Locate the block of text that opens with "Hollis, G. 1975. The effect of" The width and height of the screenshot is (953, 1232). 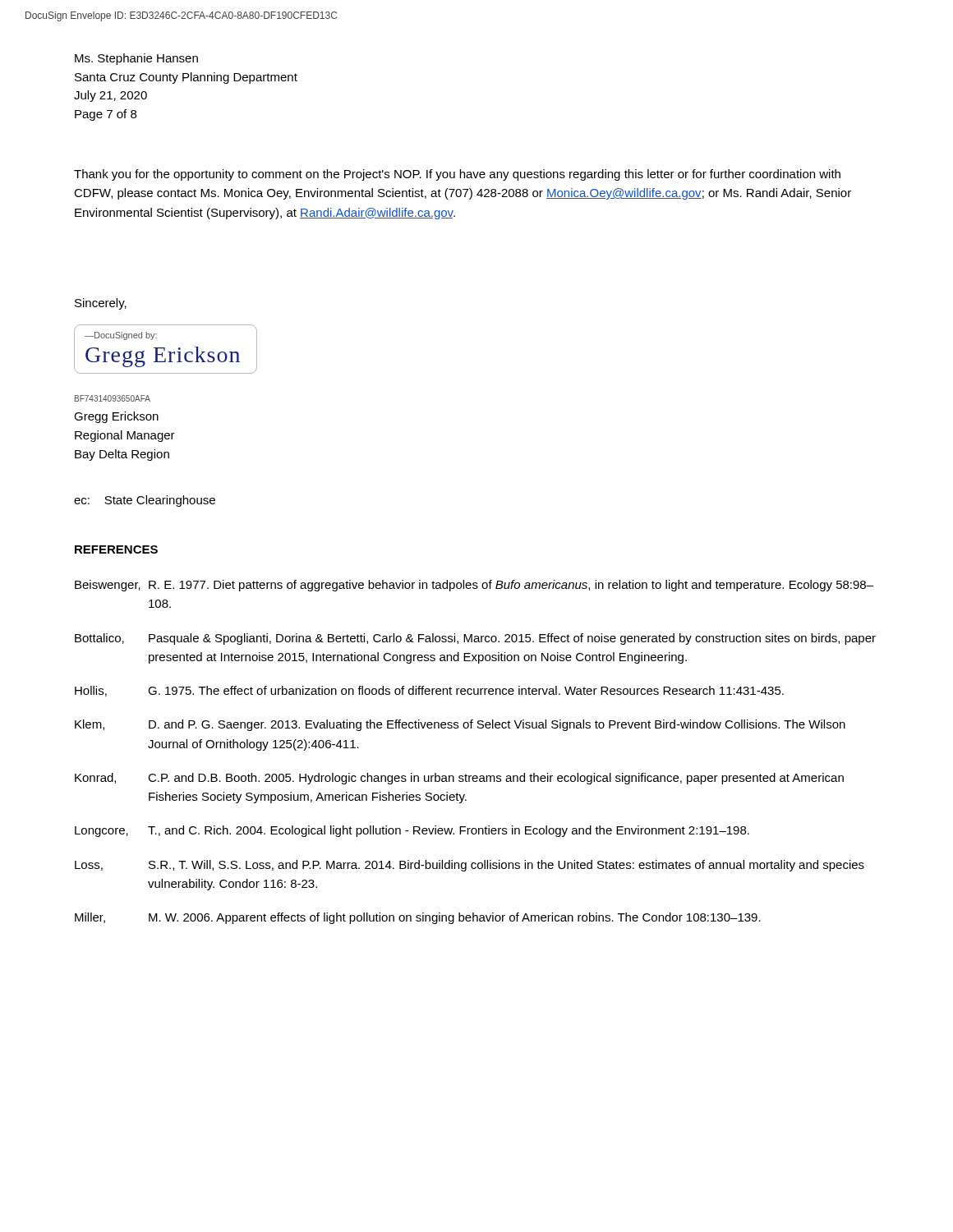tap(476, 690)
